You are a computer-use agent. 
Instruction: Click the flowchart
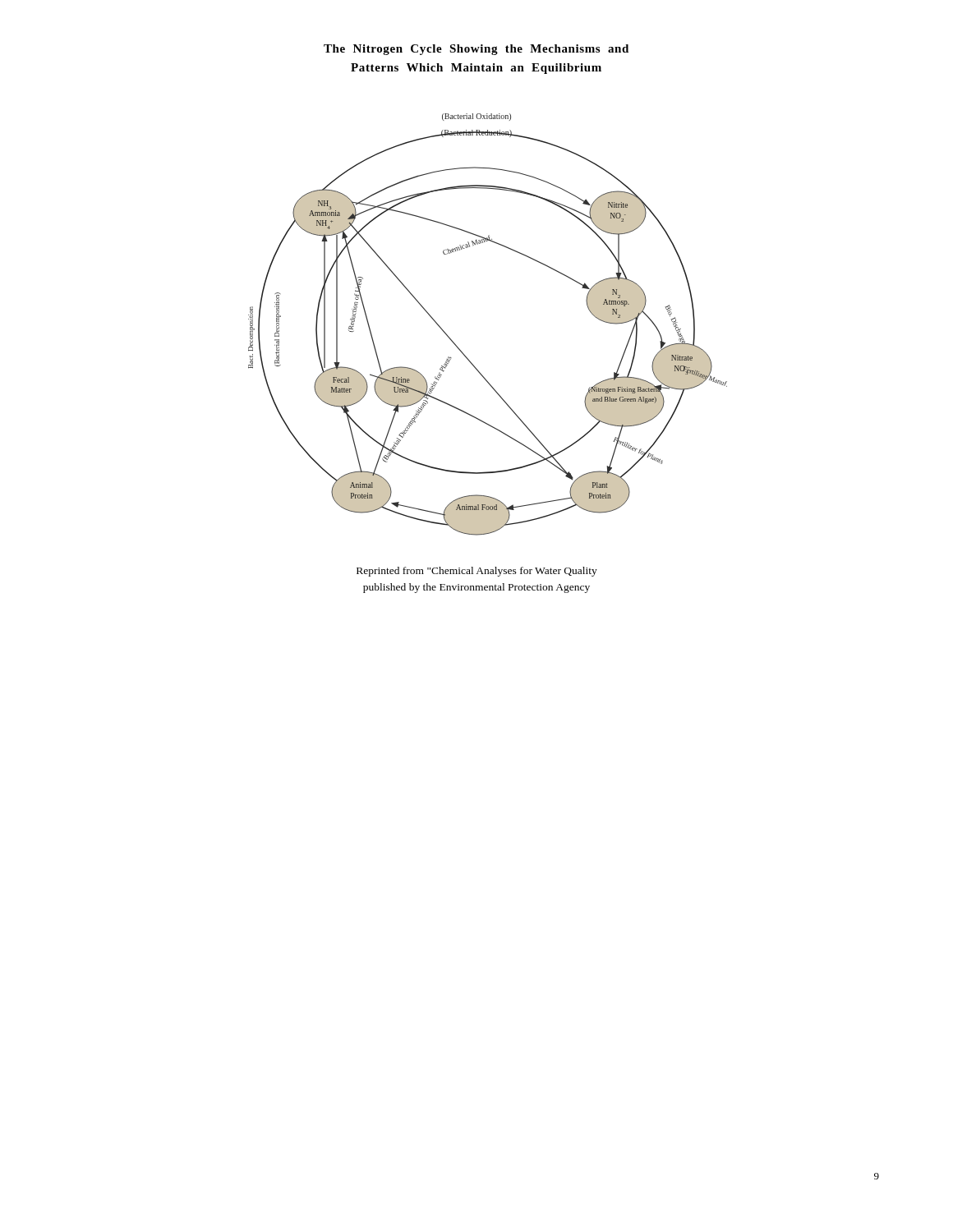click(x=476, y=321)
